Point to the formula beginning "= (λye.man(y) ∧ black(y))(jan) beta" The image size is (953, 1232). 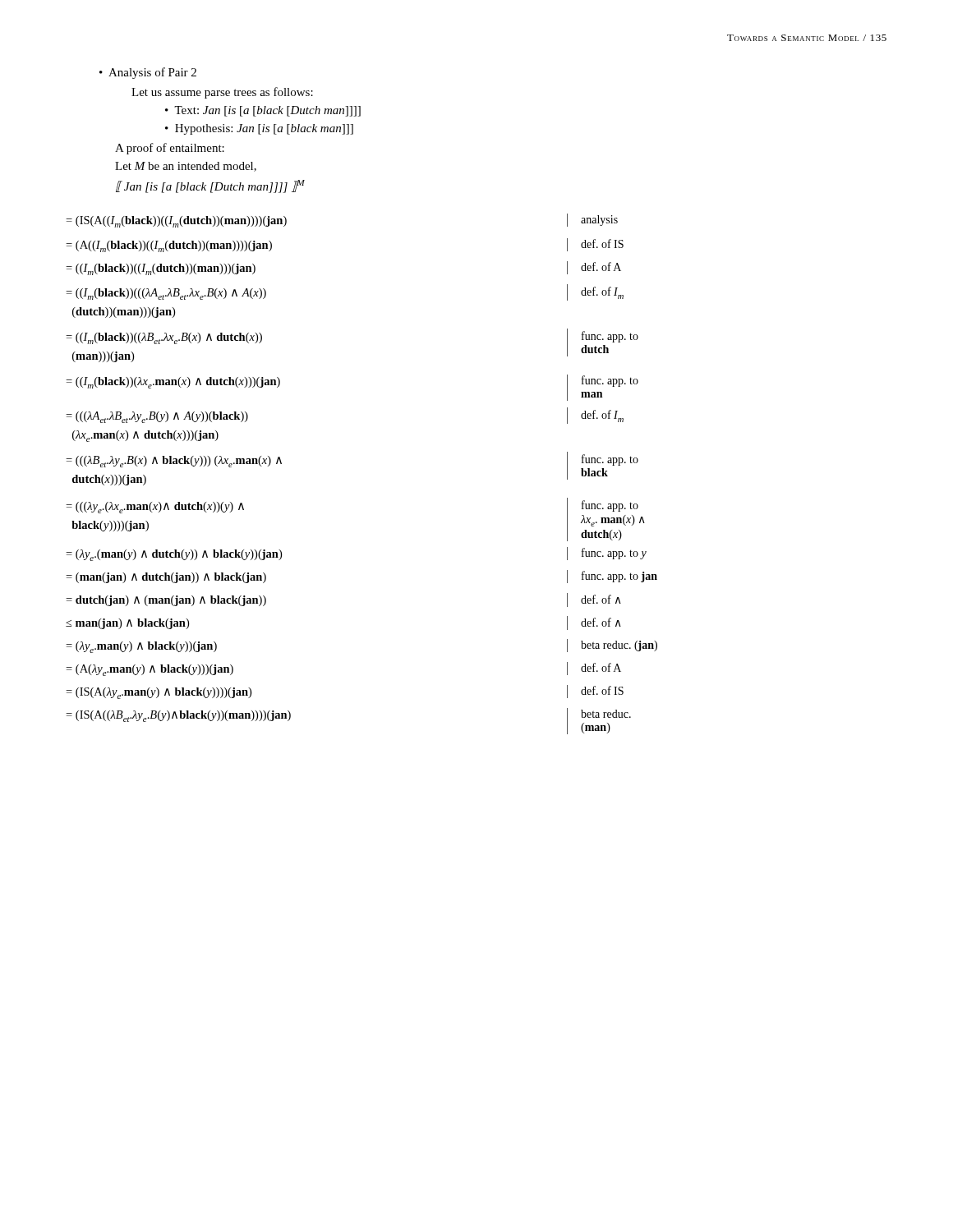[x=139, y=646]
